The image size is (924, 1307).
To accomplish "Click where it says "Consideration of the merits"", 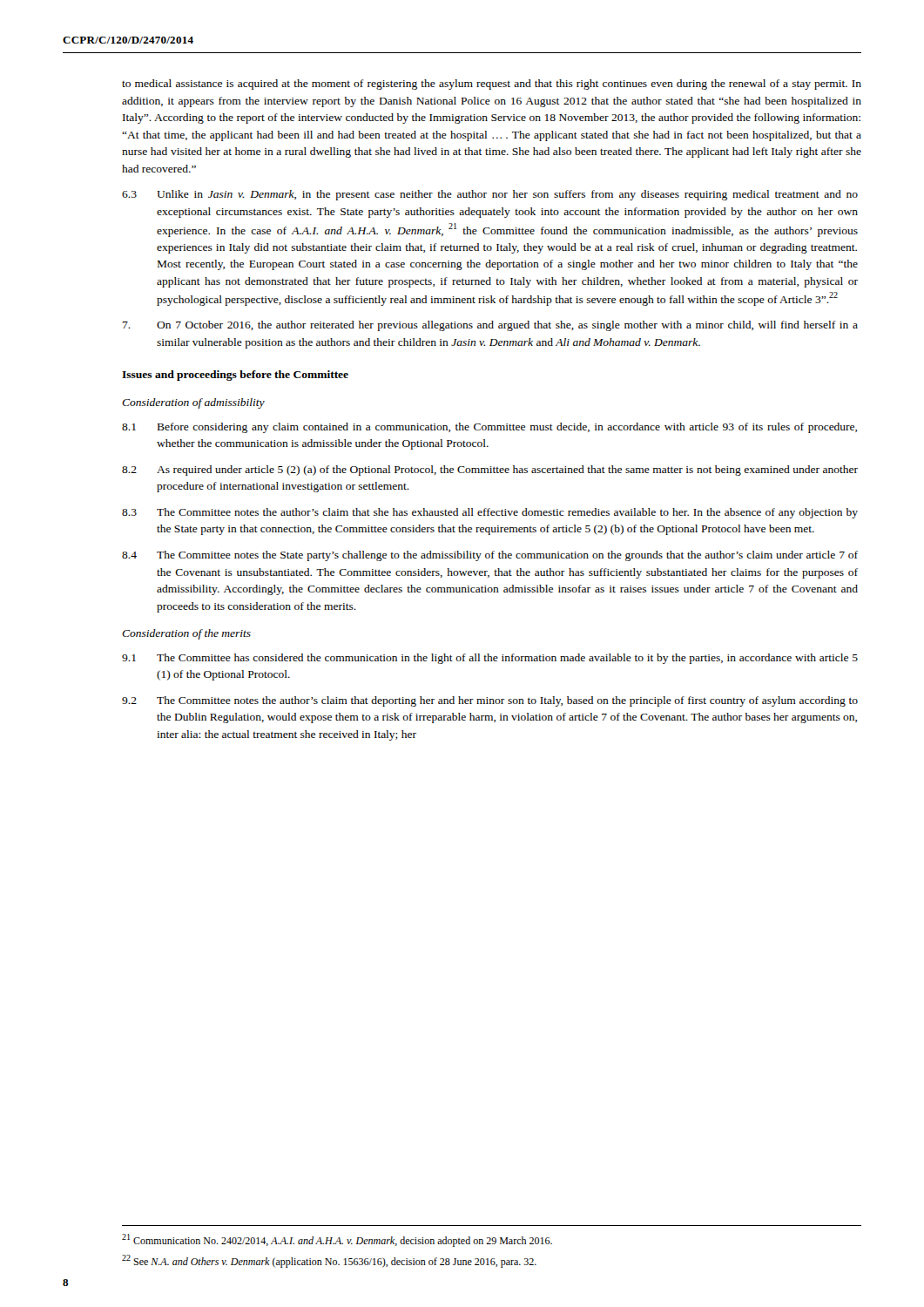I will tap(186, 633).
